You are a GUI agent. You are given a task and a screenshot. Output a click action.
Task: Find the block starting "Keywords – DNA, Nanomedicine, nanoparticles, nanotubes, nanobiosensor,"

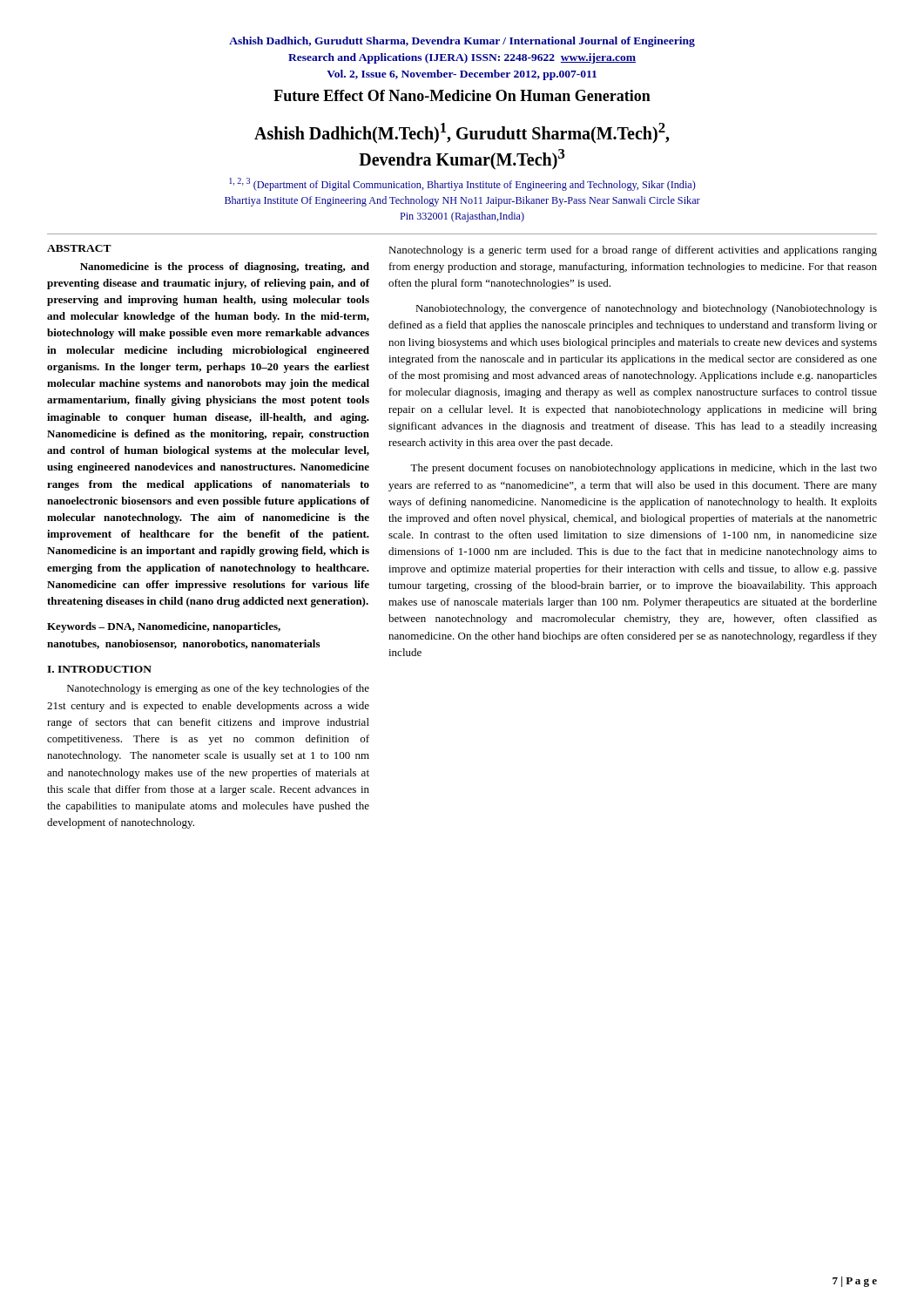pos(184,635)
